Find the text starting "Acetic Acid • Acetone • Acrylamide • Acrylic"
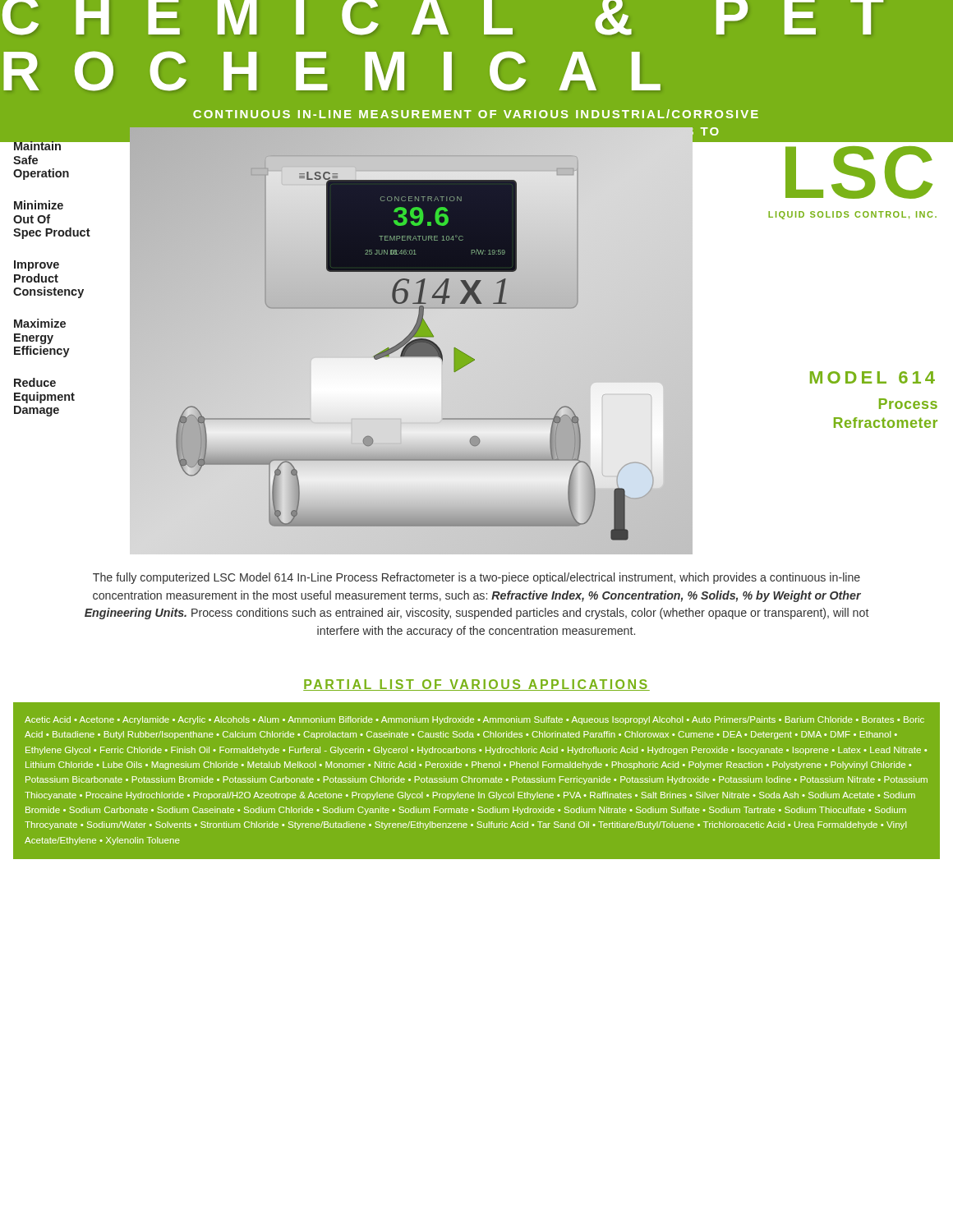Viewport: 953px width, 1232px height. tap(476, 780)
